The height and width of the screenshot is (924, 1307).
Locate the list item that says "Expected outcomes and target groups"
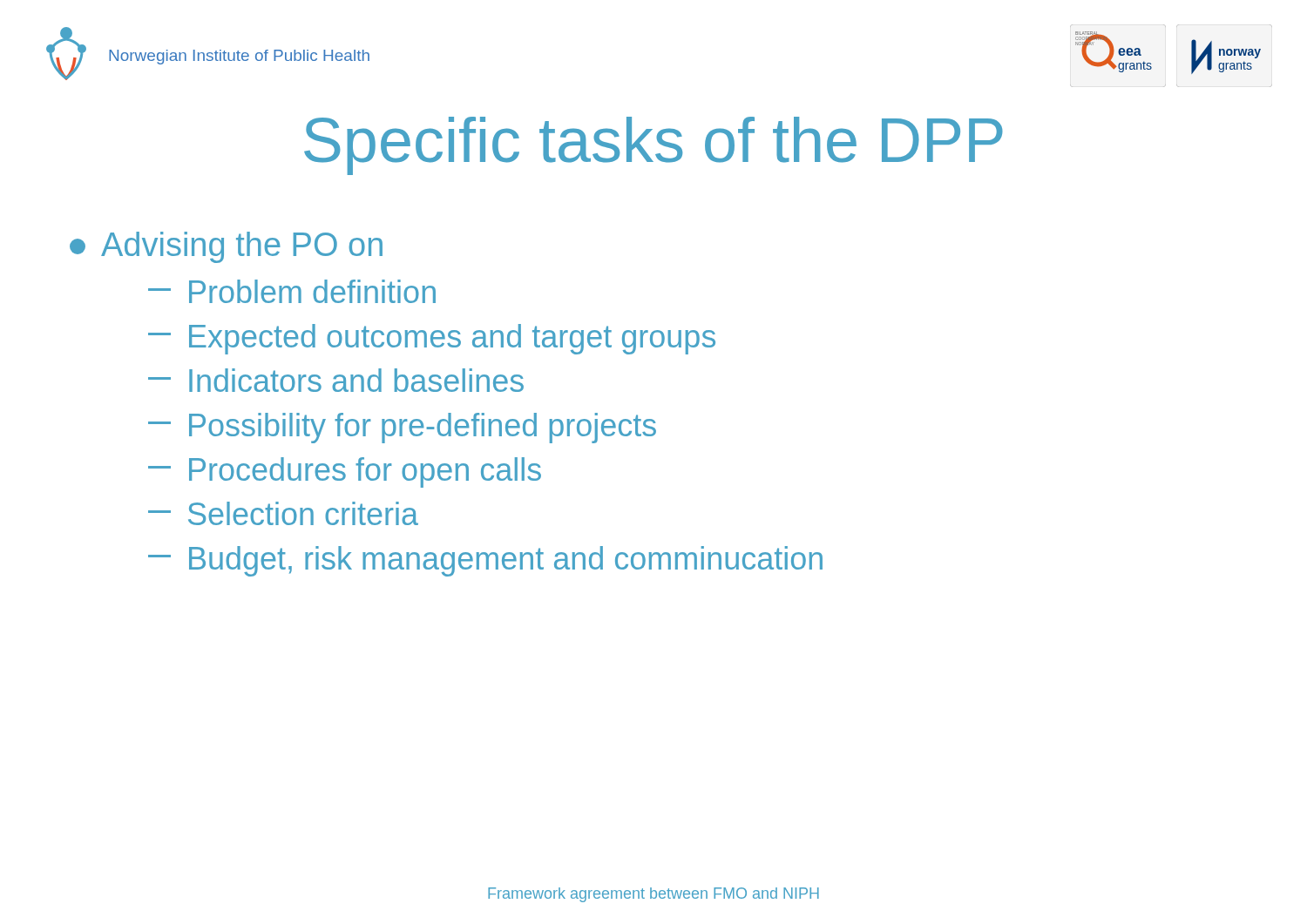tap(432, 337)
